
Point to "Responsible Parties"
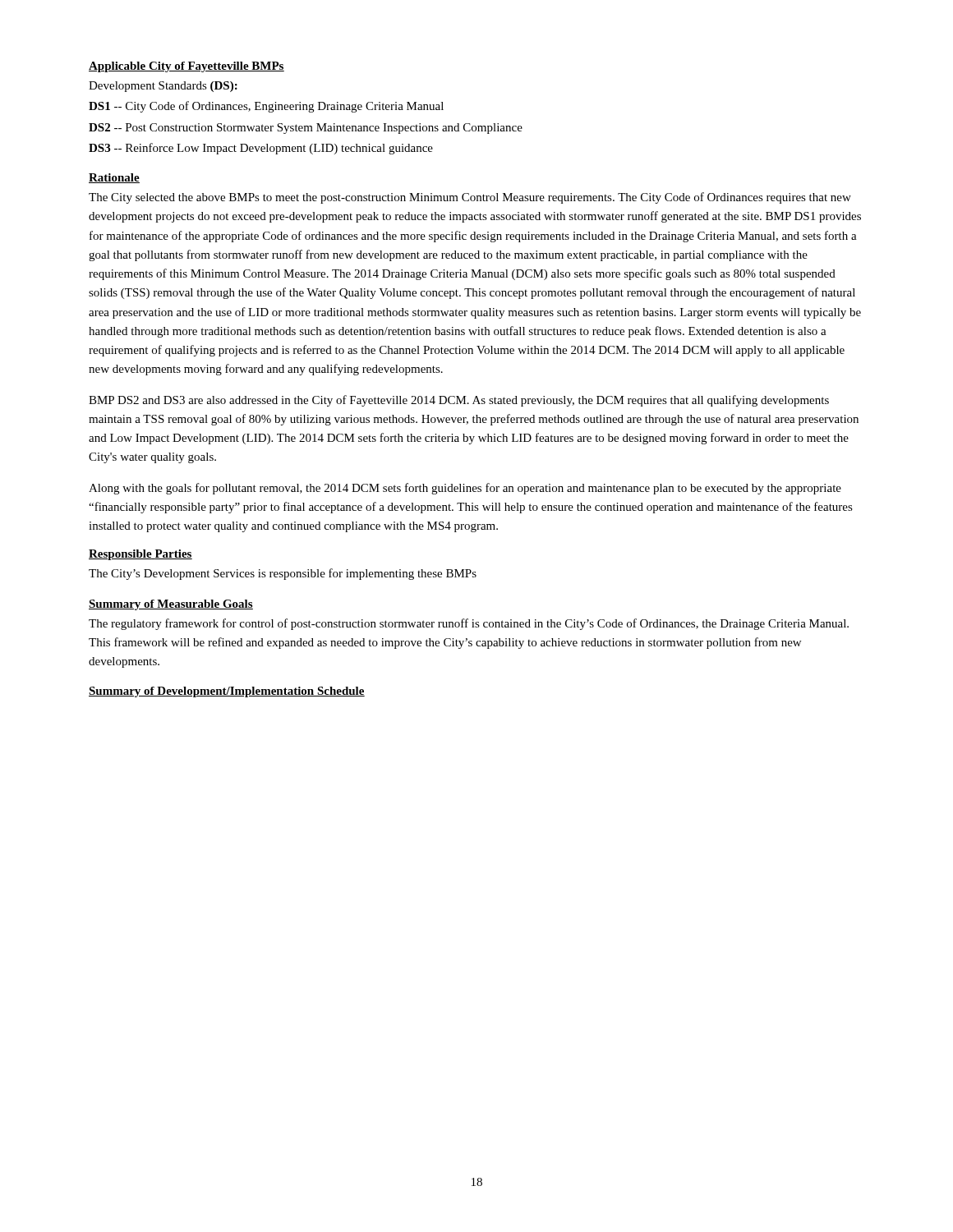click(x=140, y=554)
